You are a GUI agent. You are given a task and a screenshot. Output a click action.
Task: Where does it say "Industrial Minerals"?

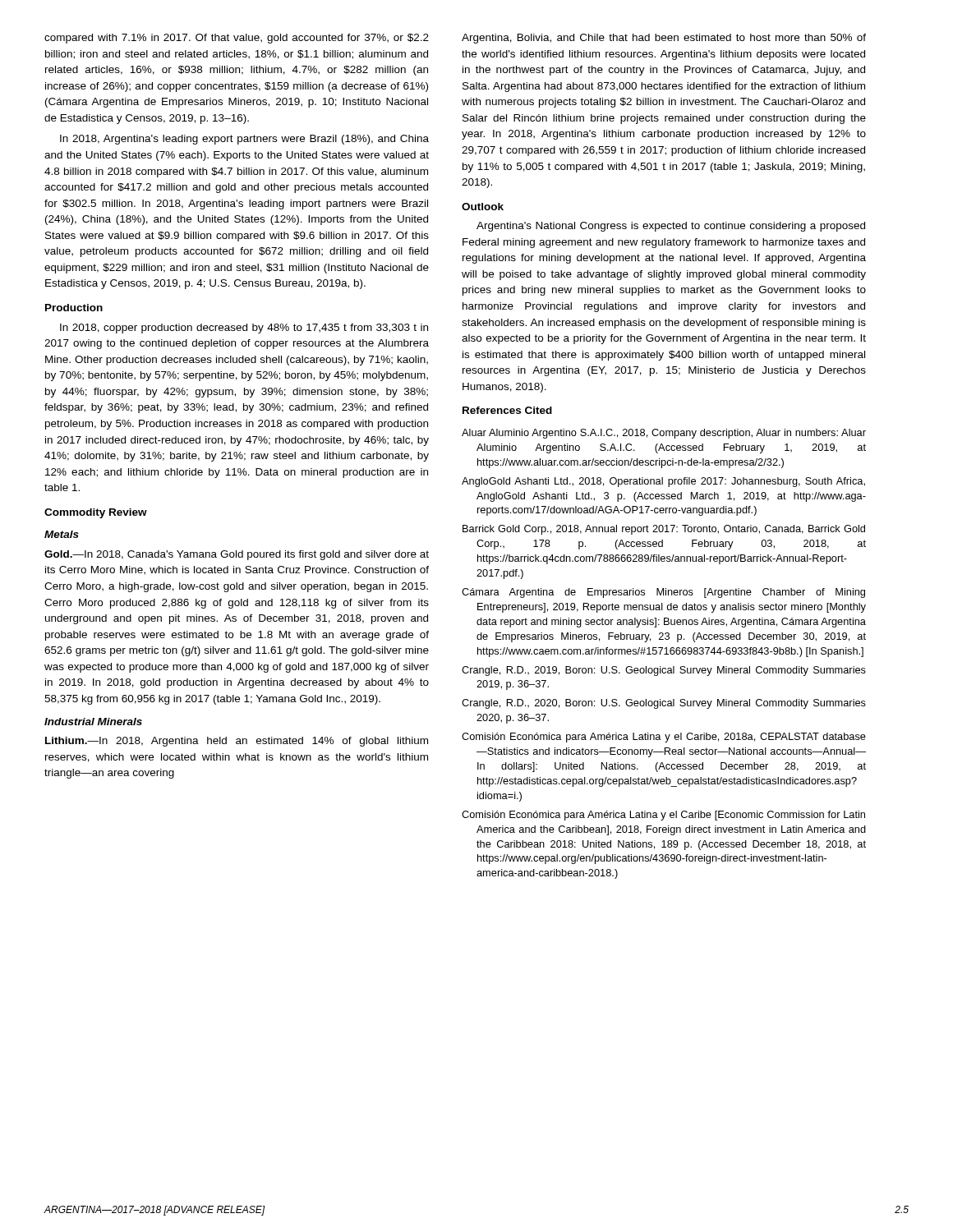93,721
